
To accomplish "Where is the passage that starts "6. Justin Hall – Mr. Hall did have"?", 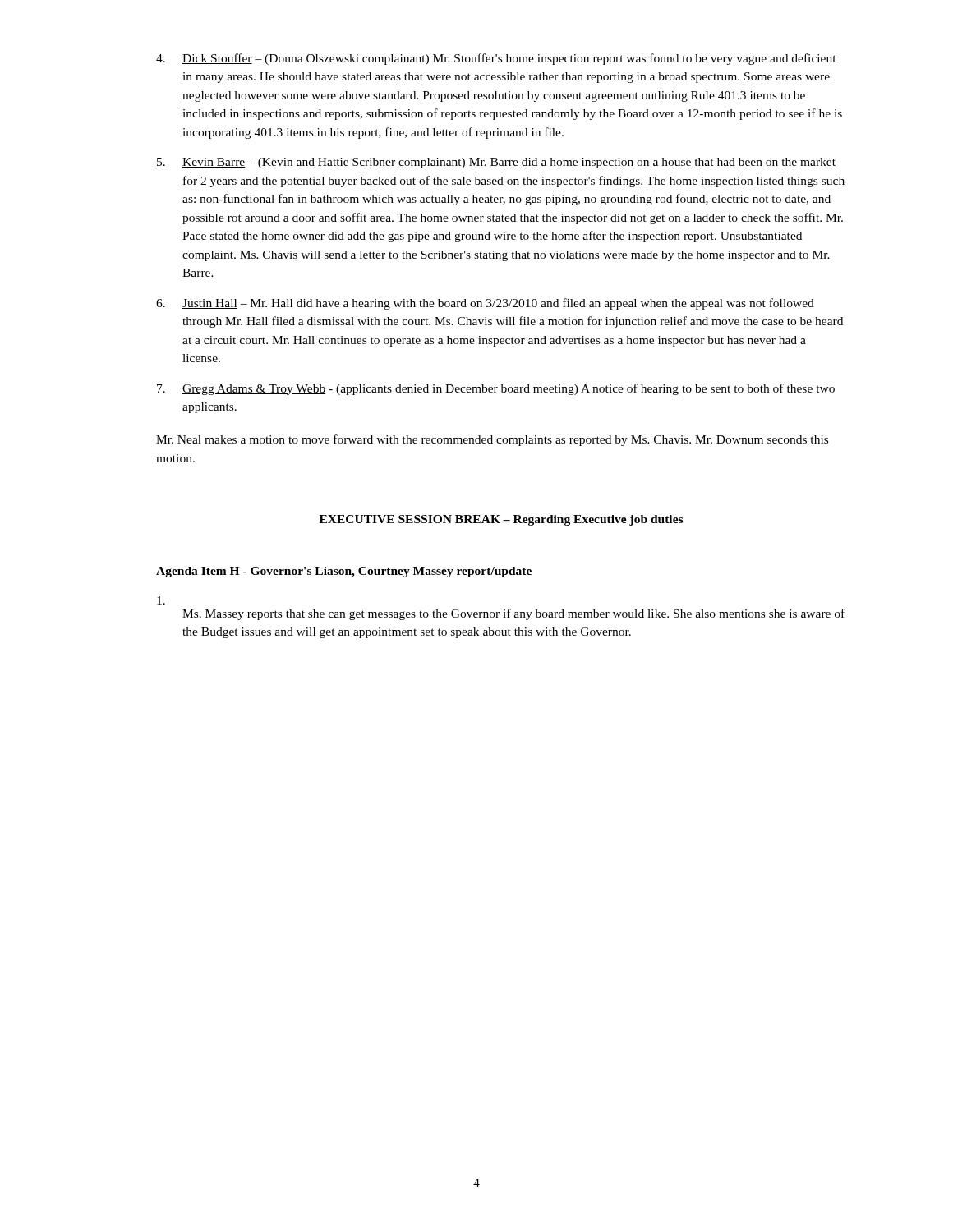I will point(501,331).
